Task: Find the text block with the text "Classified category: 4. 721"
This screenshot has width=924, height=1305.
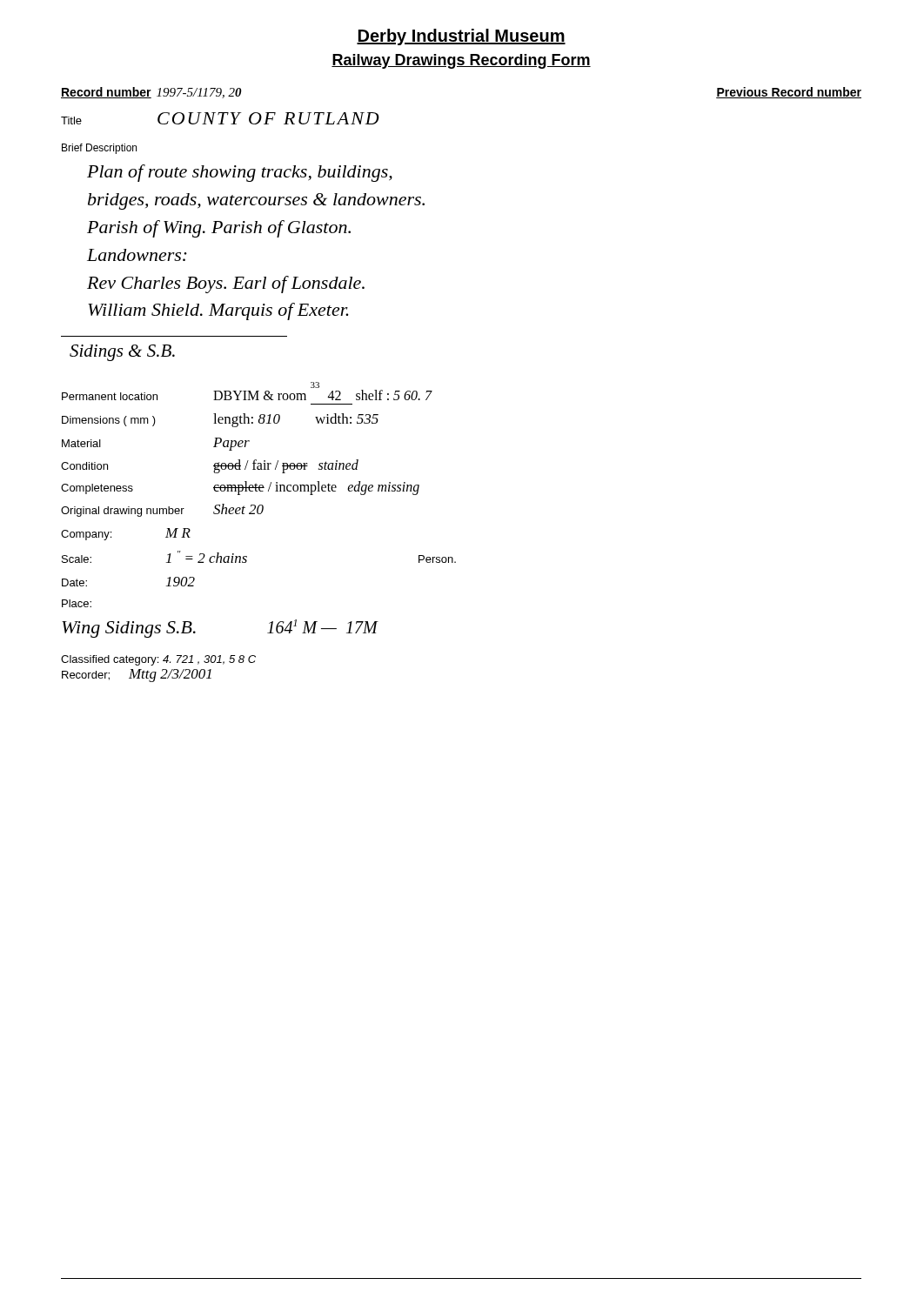Action: point(158,667)
